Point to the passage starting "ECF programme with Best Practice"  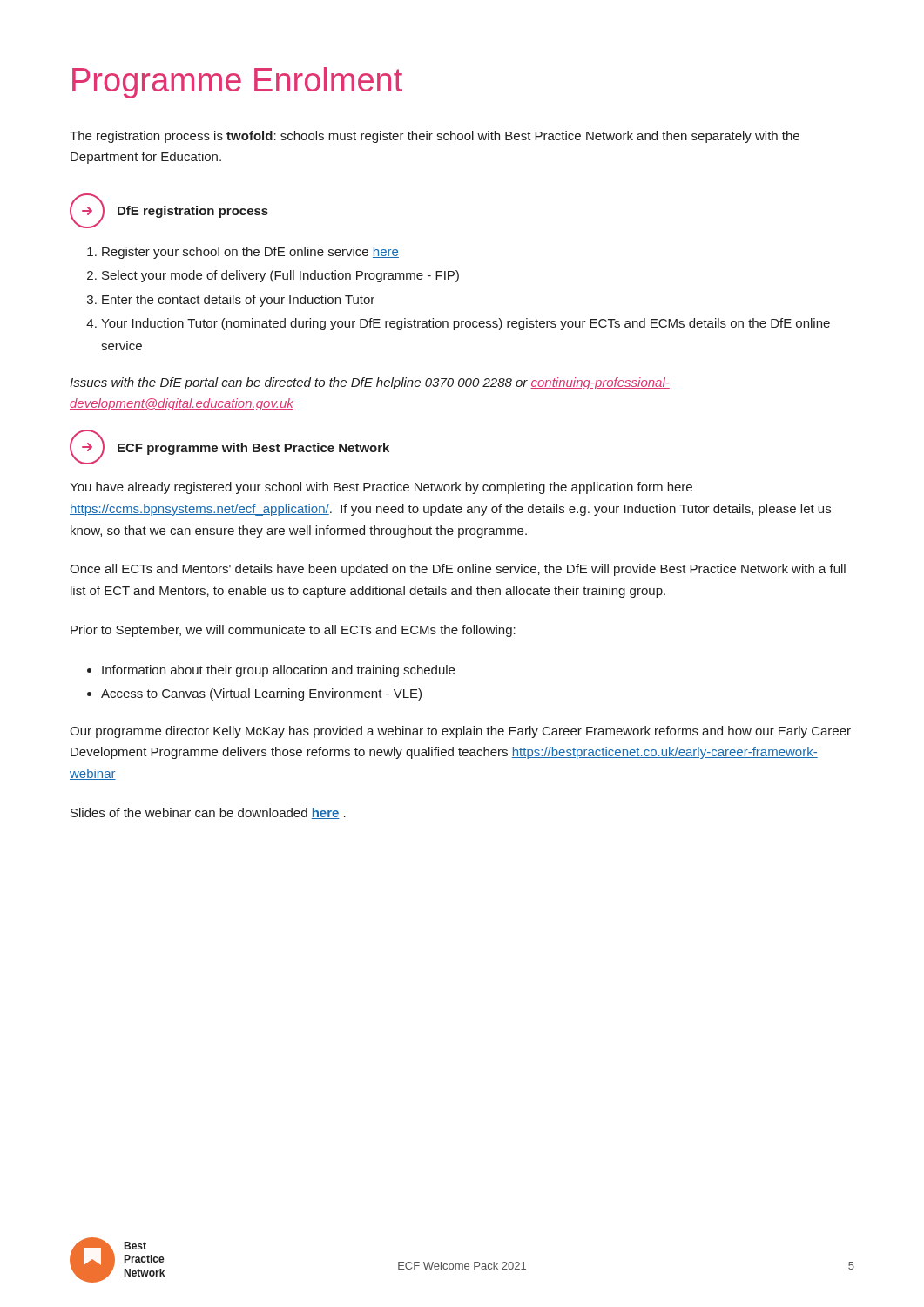click(x=229, y=447)
